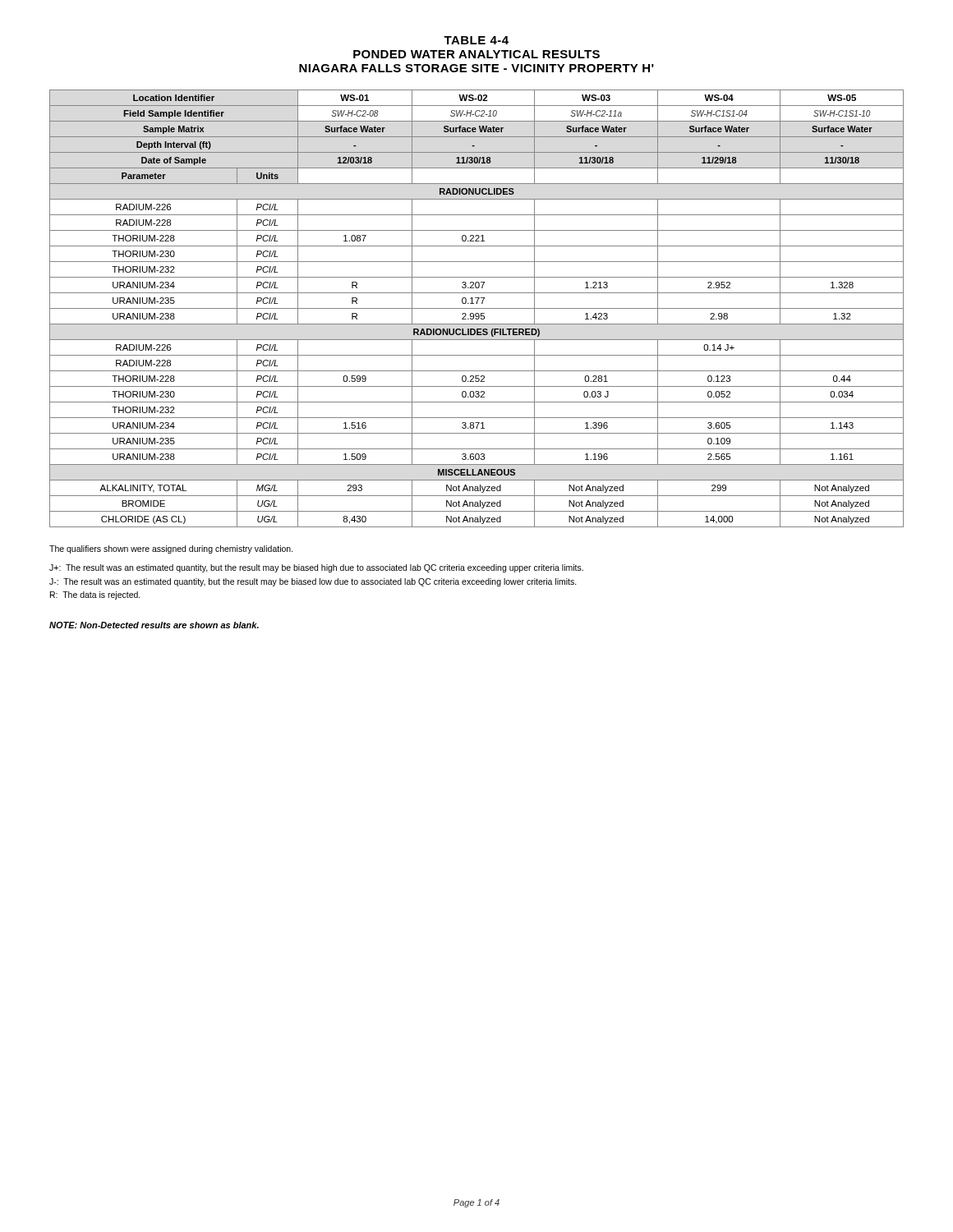Locate the title that opens with "TABLE 4-4 PONDED WATER"
The height and width of the screenshot is (1232, 953).
tap(476, 54)
